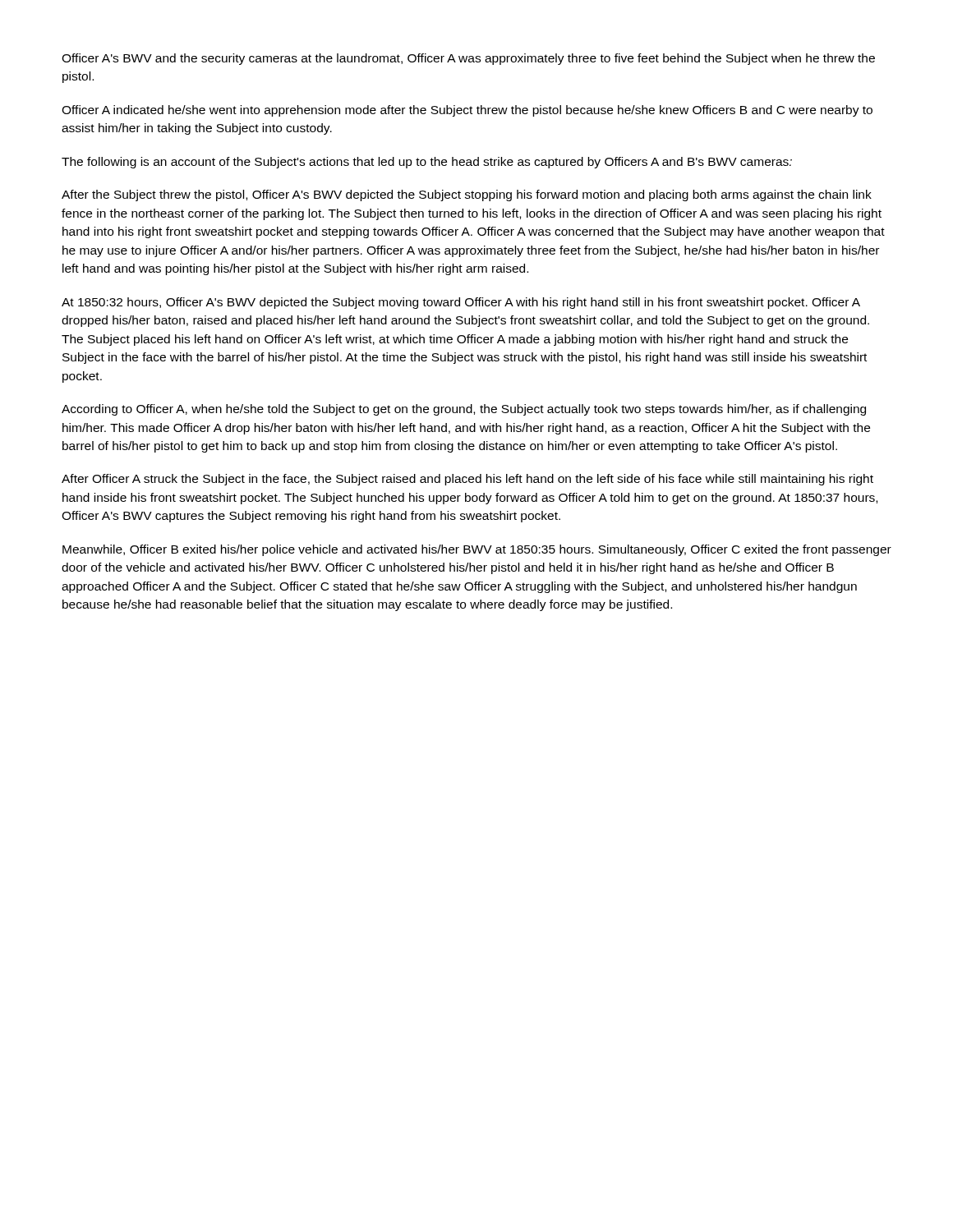
Task: Select the text block starting "According to Officer A, when he/she"
Action: point(466,427)
